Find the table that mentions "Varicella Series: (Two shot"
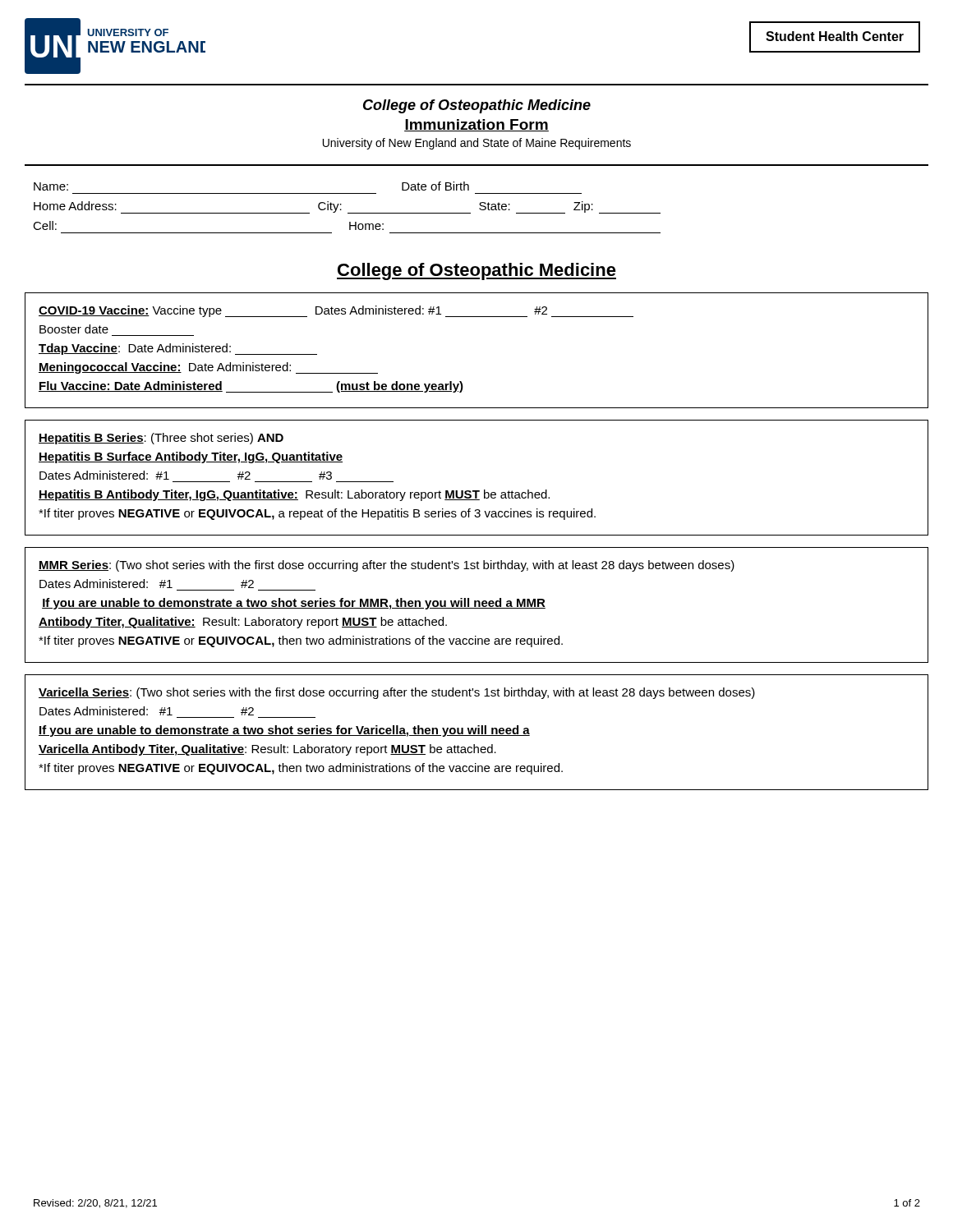The height and width of the screenshot is (1232, 953). 476,732
